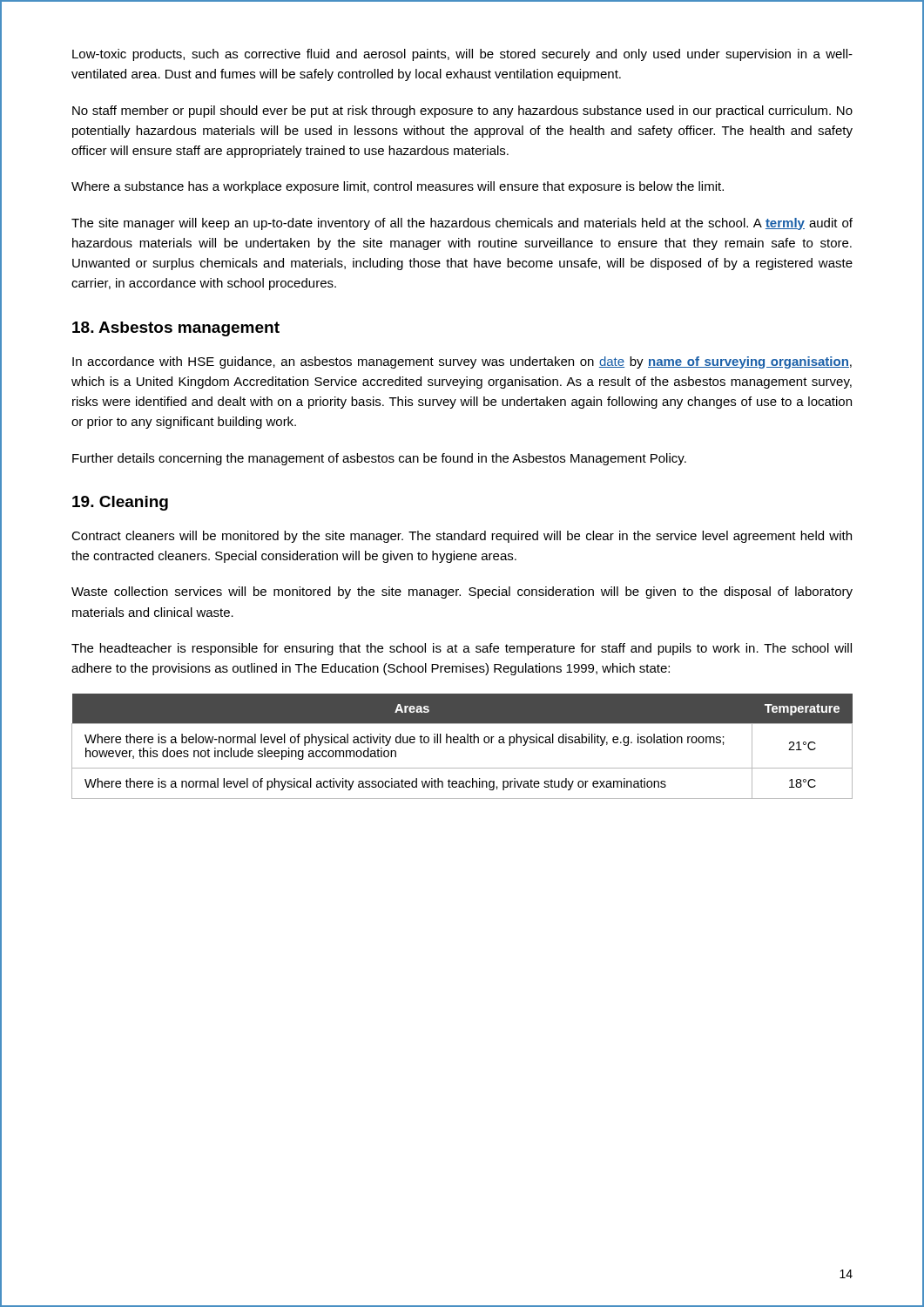Select the text block containing "Further details concerning the management"
Screen dimensions: 1307x924
(379, 457)
